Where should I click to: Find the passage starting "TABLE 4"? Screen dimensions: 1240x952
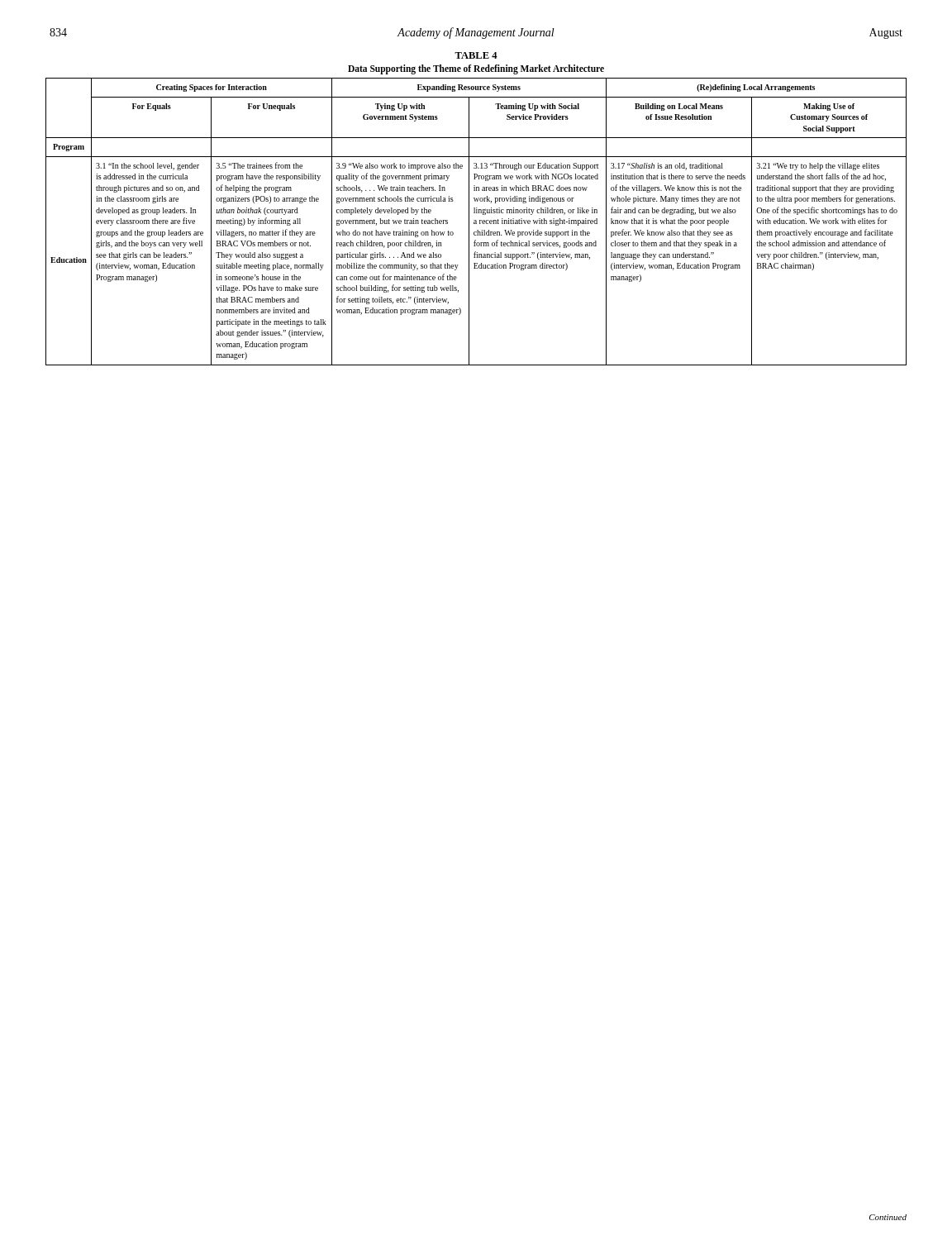pos(476,55)
